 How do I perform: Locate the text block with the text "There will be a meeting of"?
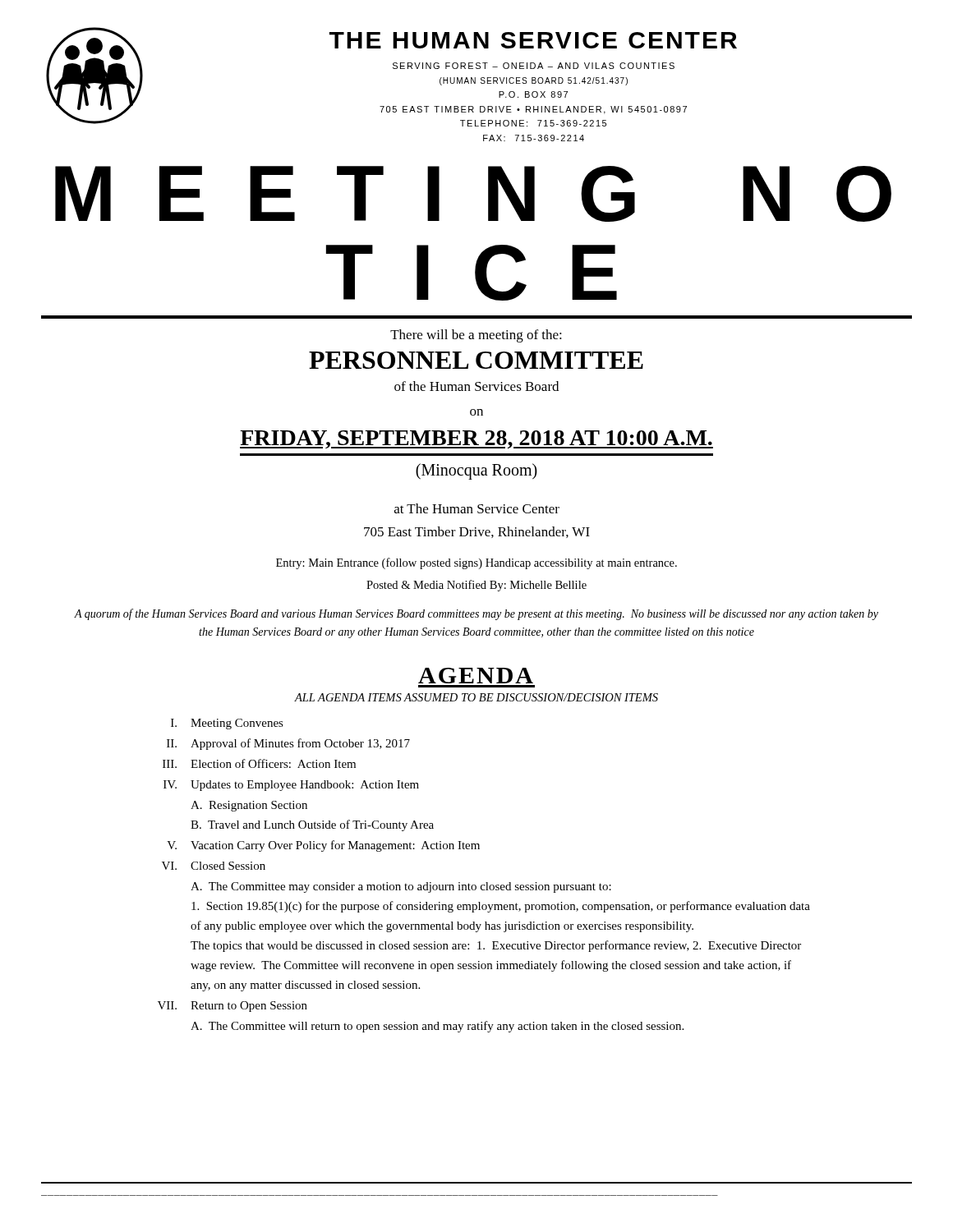pyautogui.click(x=476, y=334)
